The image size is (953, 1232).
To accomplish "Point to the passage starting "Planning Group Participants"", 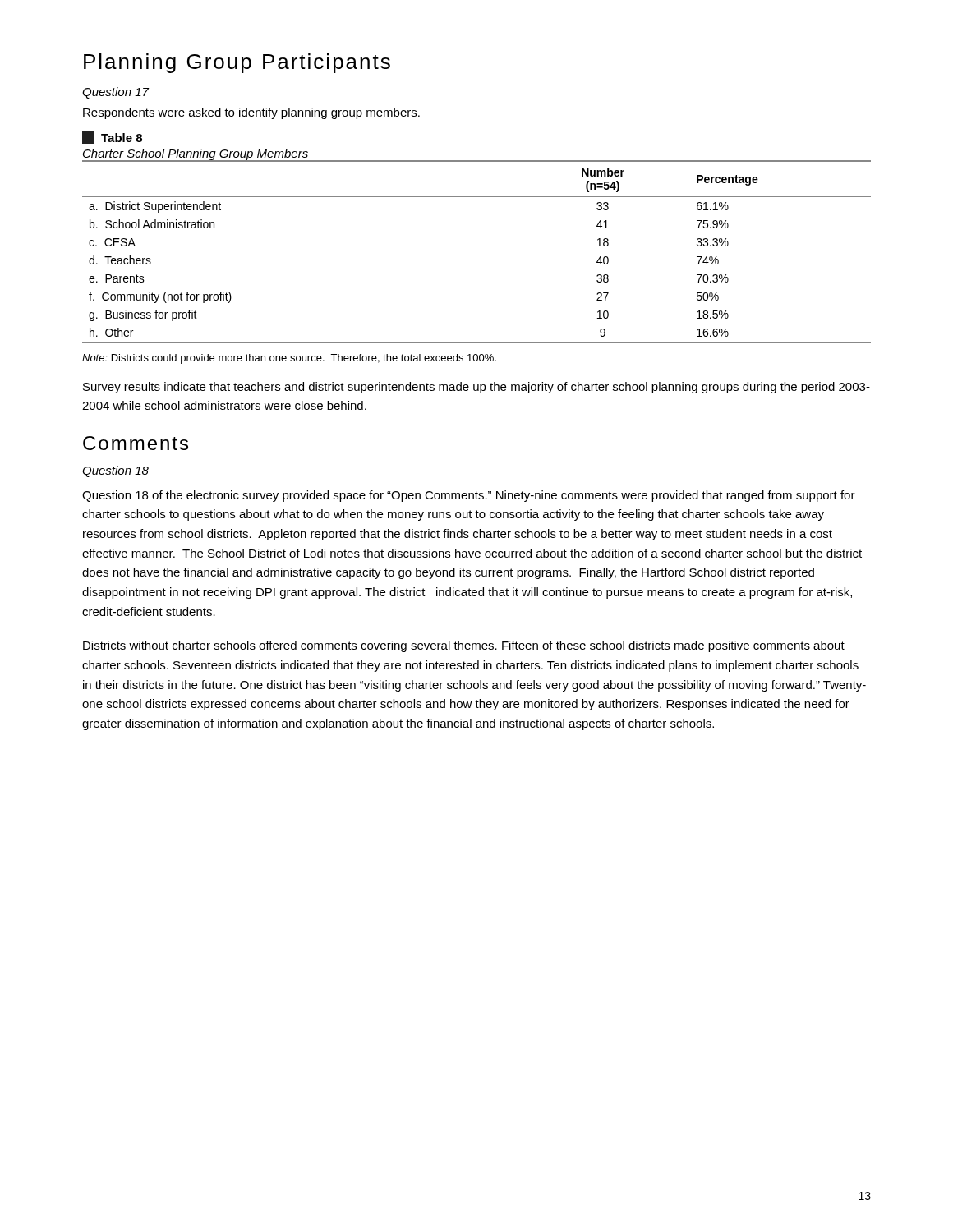I will coord(237,62).
